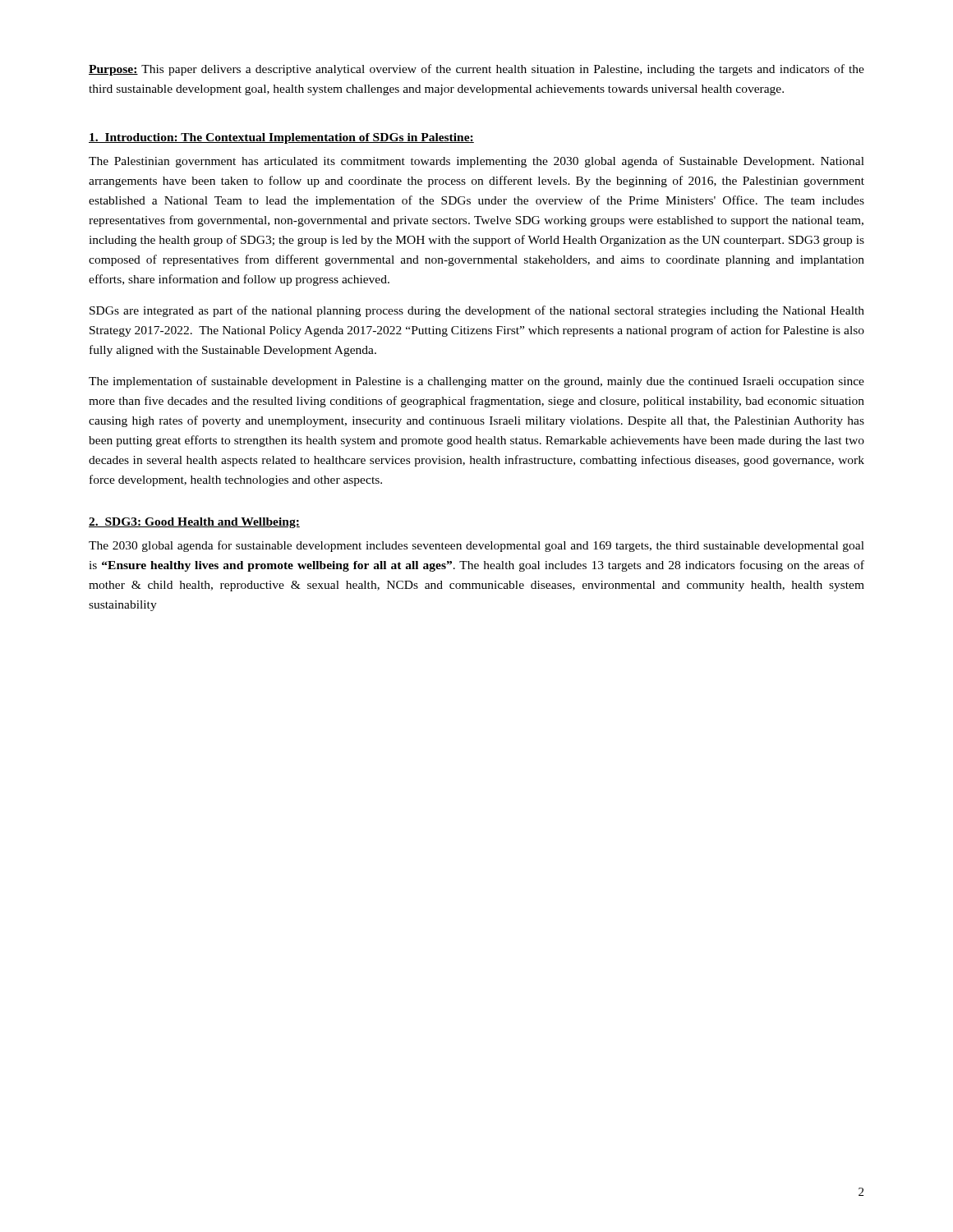Point to the text starting "The Palestinian government has articulated its"
The height and width of the screenshot is (1232, 953).
click(x=476, y=320)
